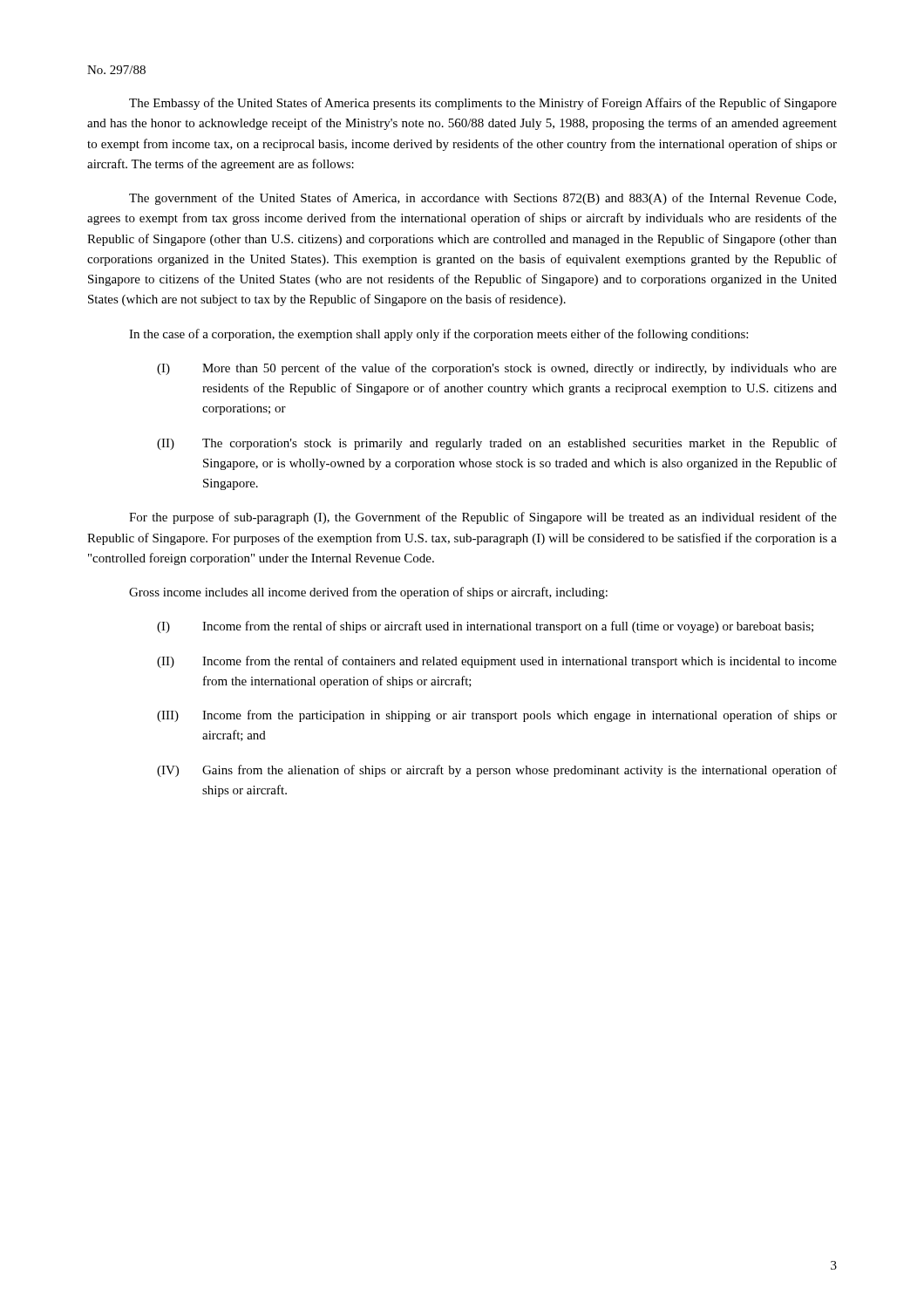
Task: Click on the region starting "(II) The corporation's stock is primarily and"
Action: point(497,463)
